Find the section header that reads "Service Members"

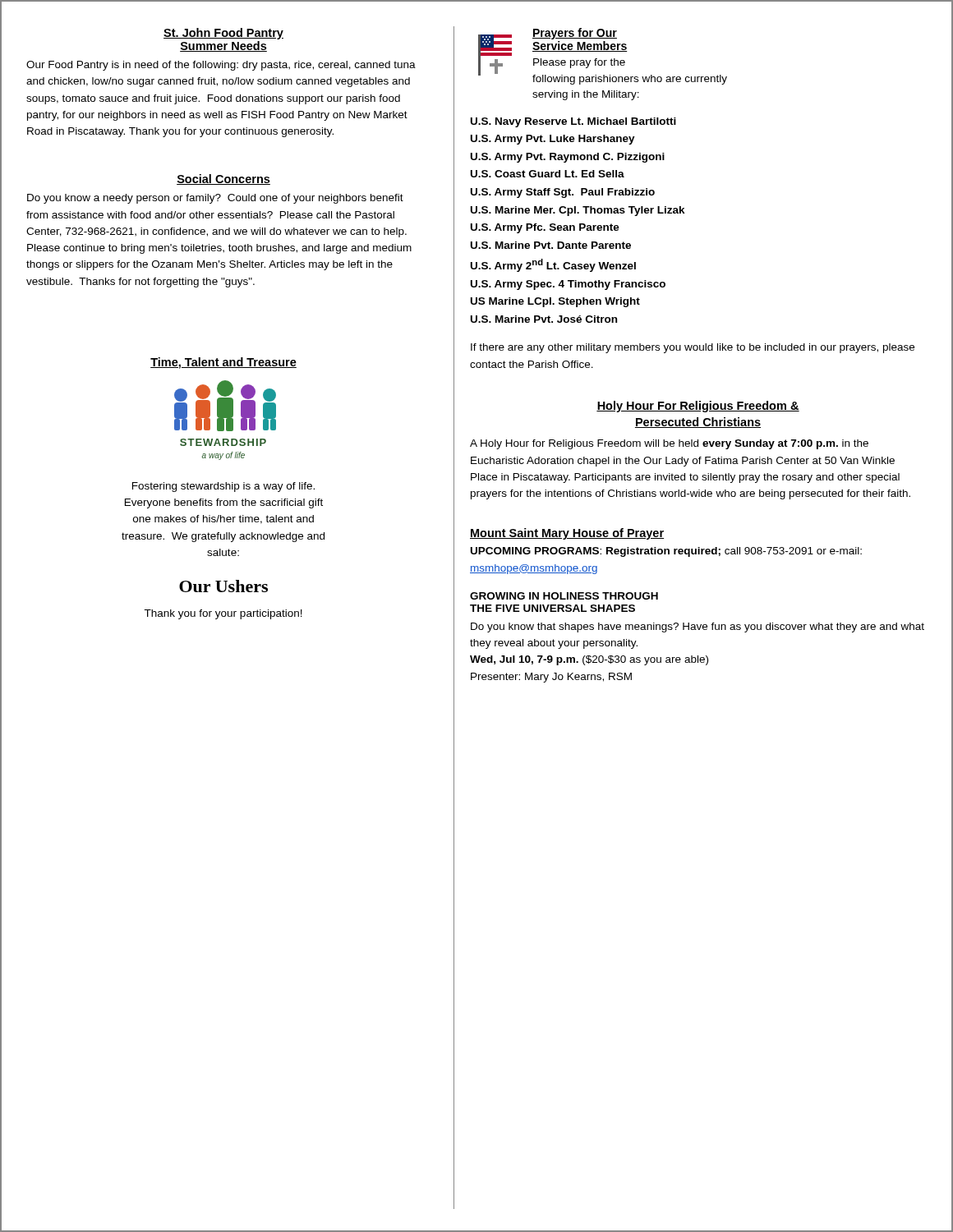click(x=580, y=46)
